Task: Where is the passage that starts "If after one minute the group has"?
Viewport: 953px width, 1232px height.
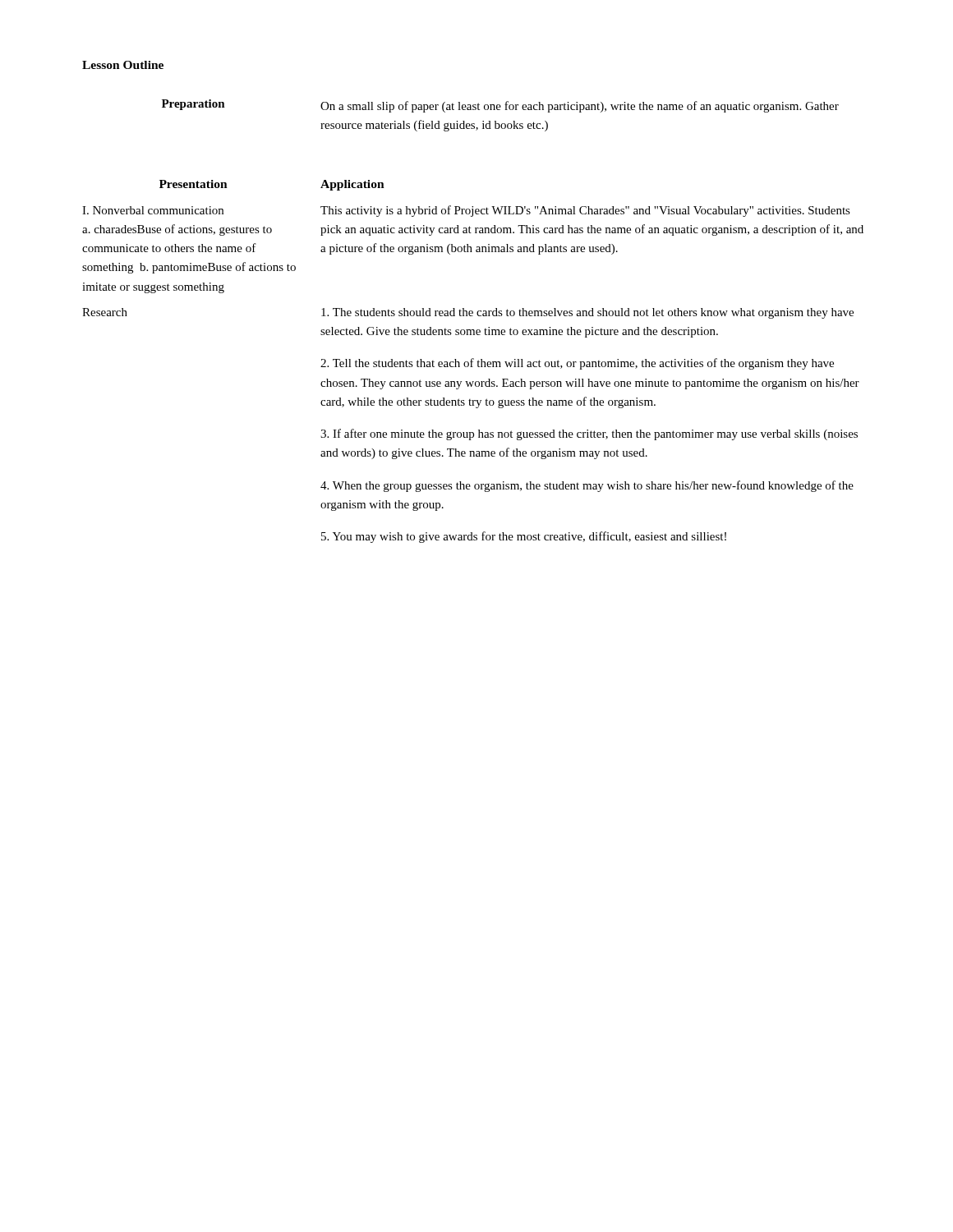Action: tap(589, 443)
